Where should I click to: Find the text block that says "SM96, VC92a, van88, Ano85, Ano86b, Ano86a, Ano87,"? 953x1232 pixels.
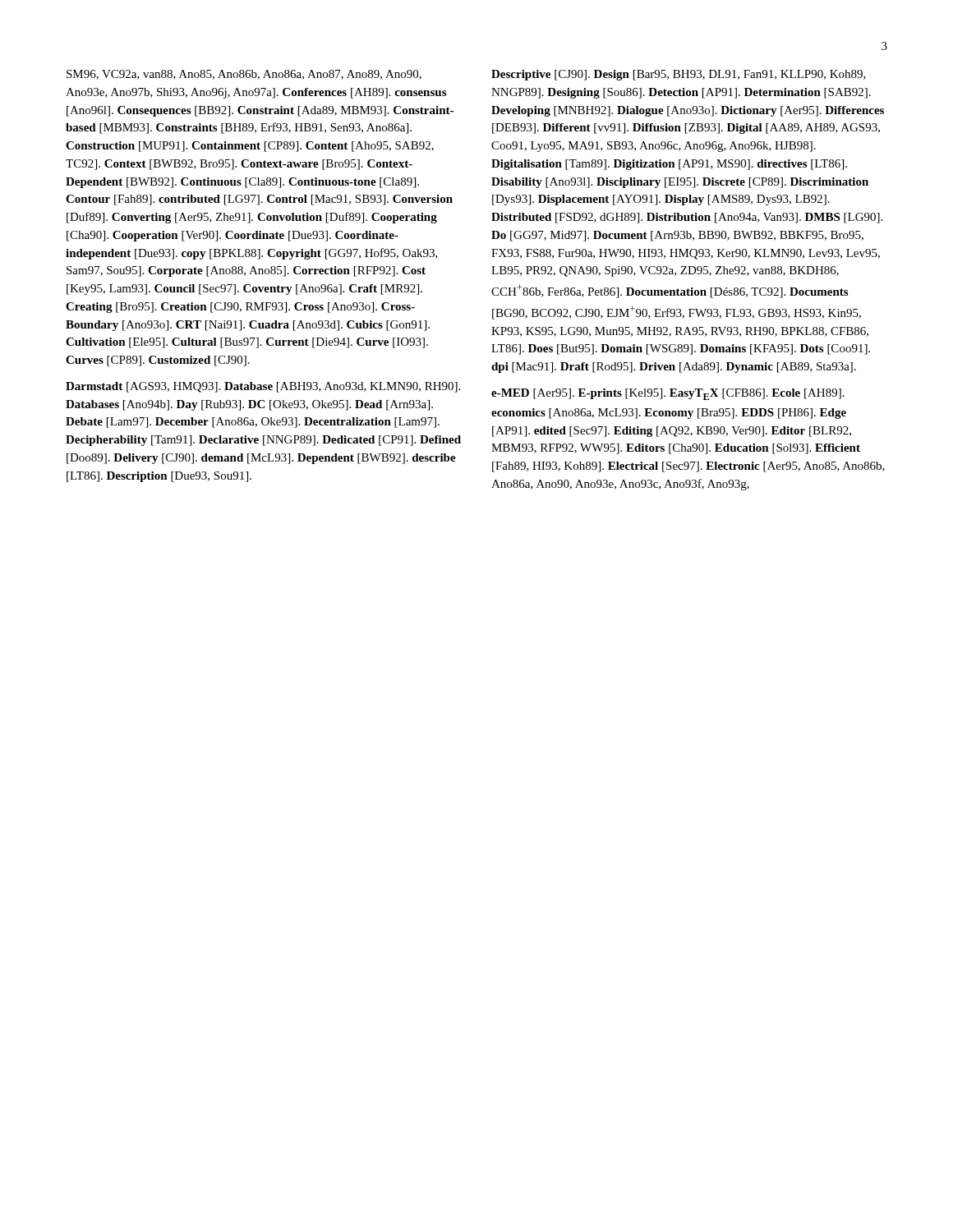click(x=264, y=275)
